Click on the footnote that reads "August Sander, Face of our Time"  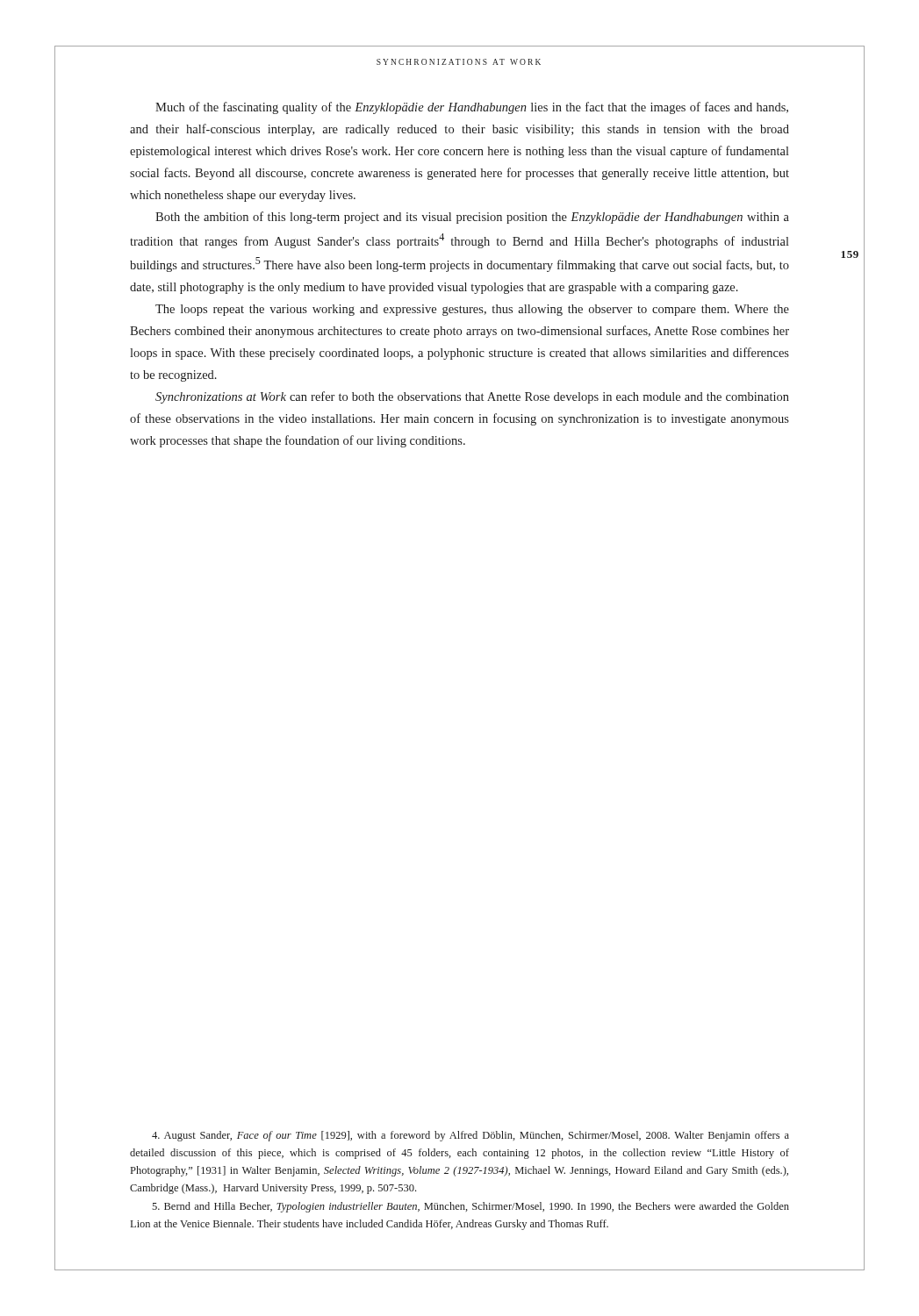460,1162
